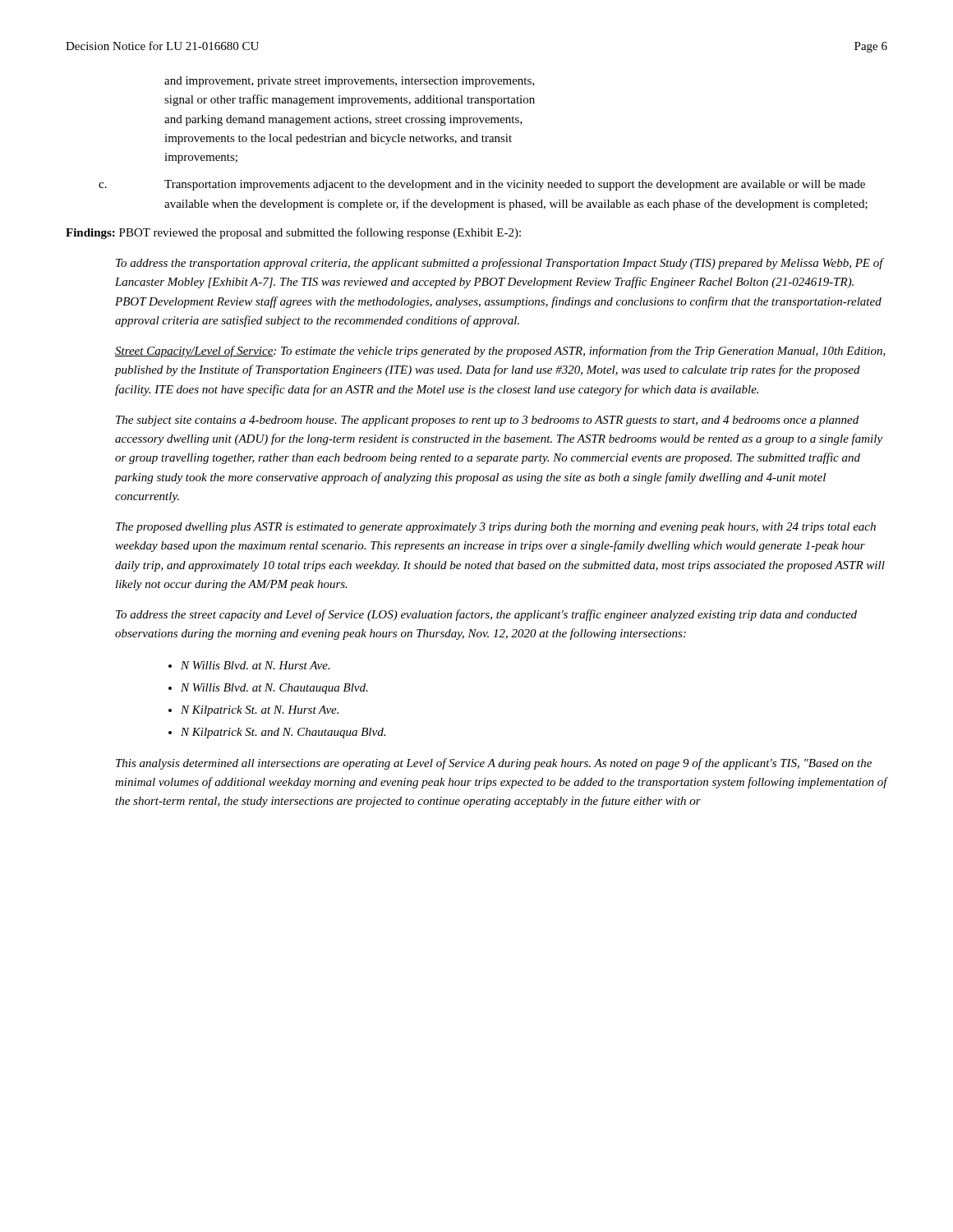Find the block on this page that starts "The subject site contains a 4-bedroom"
Image resolution: width=953 pixels, height=1232 pixels.
(x=501, y=458)
